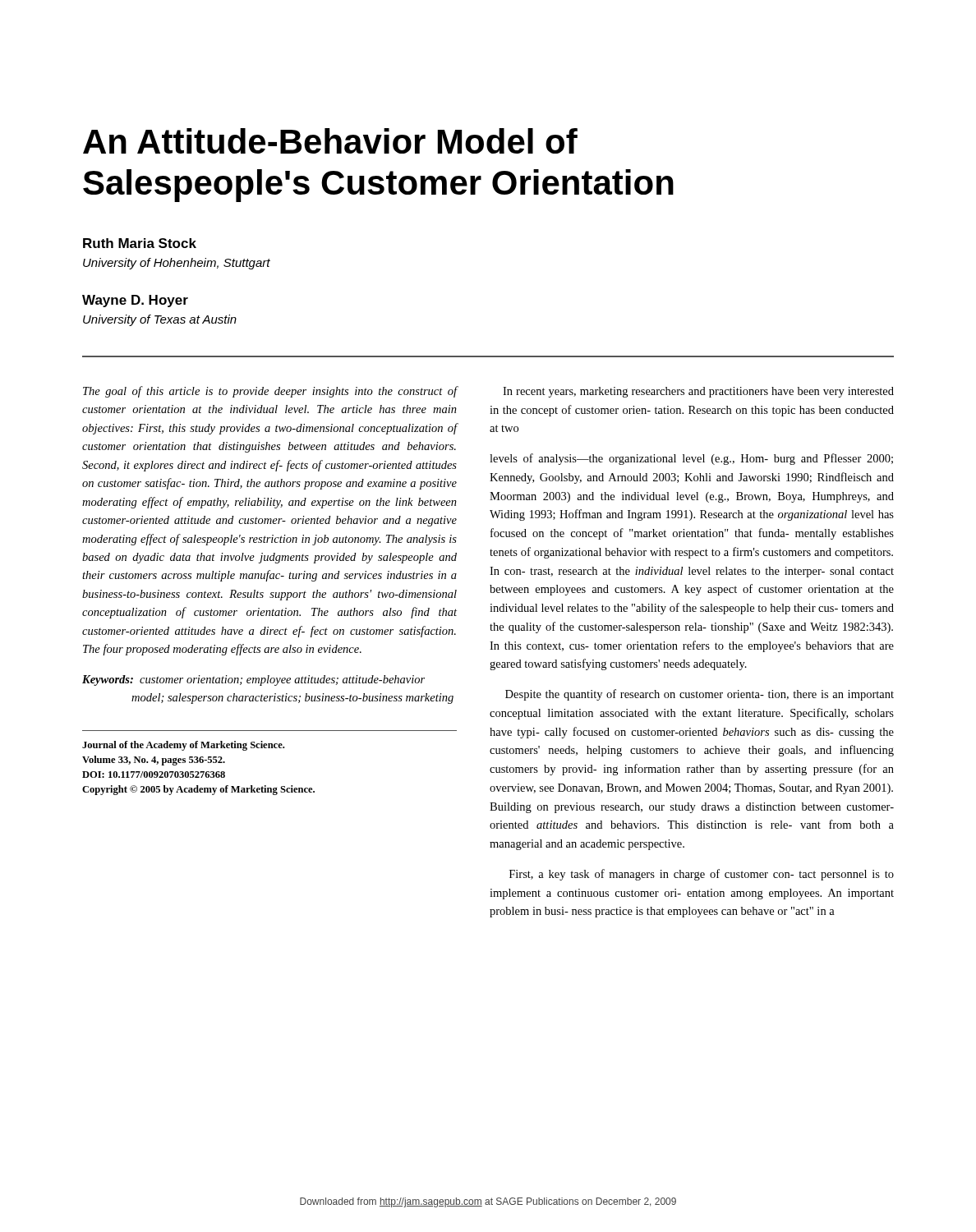Viewport: 976px width, 1232px height.
Task: Click on the text block that reads "Keywords: customer orientation; employee attitudes;"
Action: click(x=269, y=689)
